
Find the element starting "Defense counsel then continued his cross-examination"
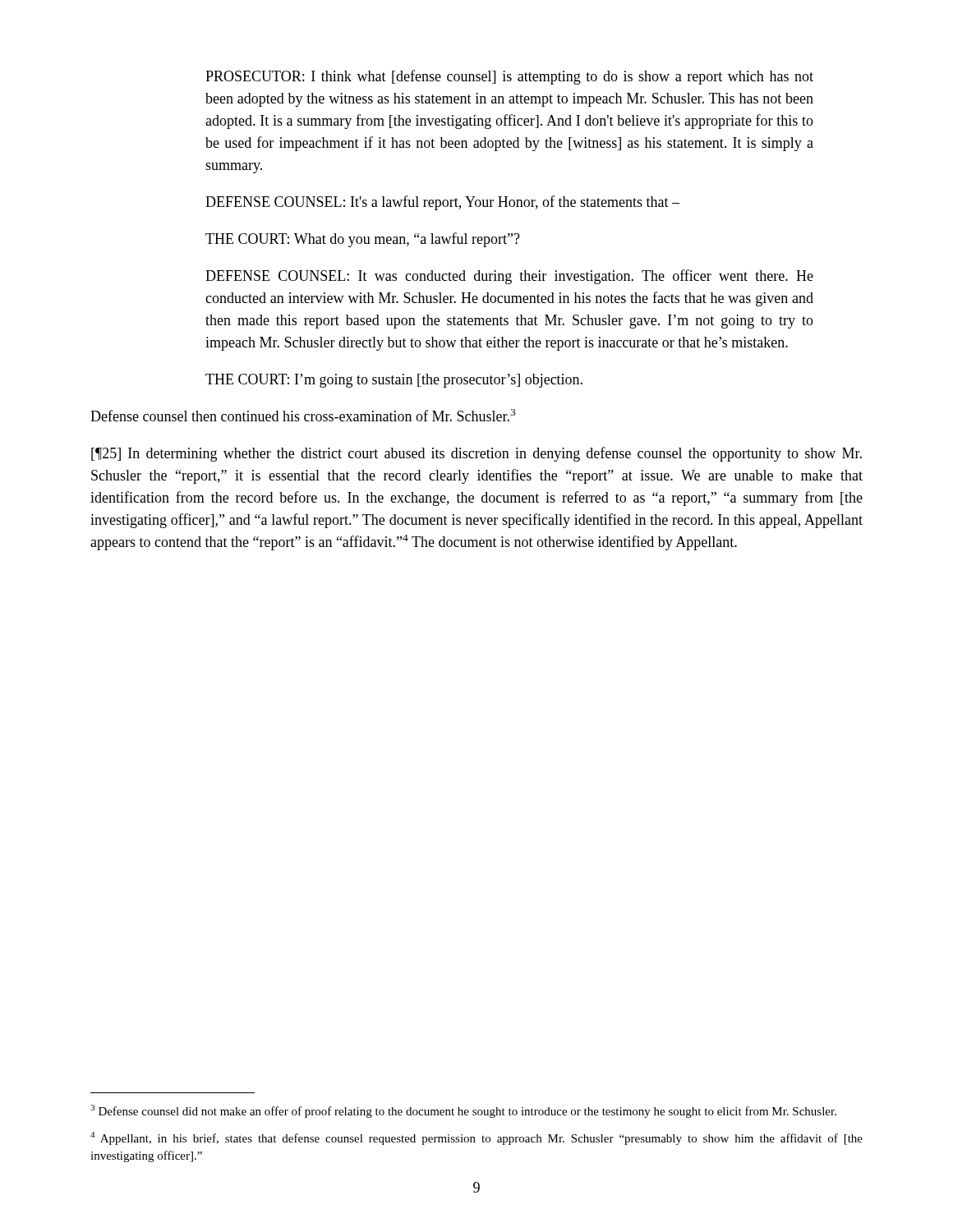point(303,415)
